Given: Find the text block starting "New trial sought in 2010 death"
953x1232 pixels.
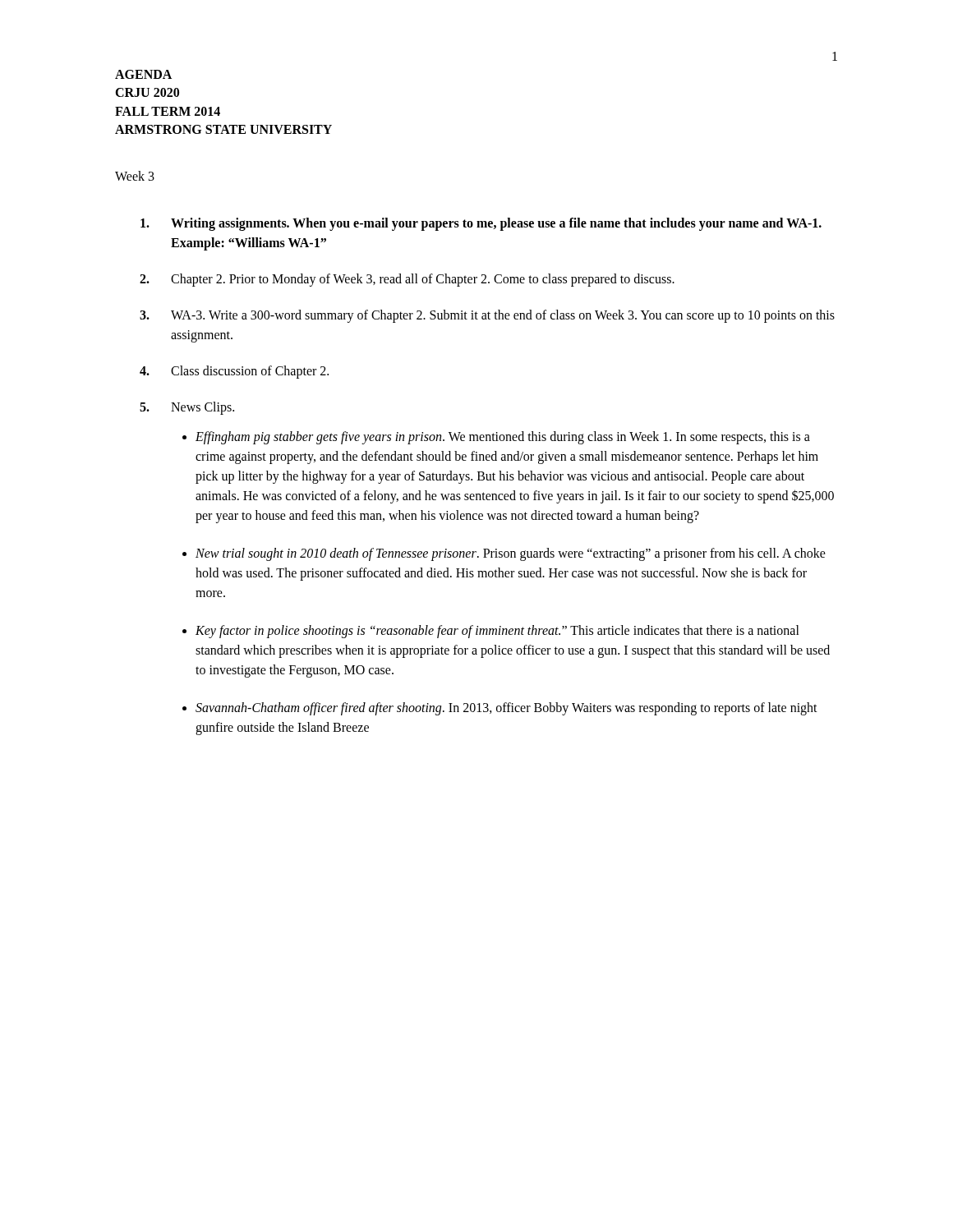Looking at the screenshot, I should click(x=511, y=573).
